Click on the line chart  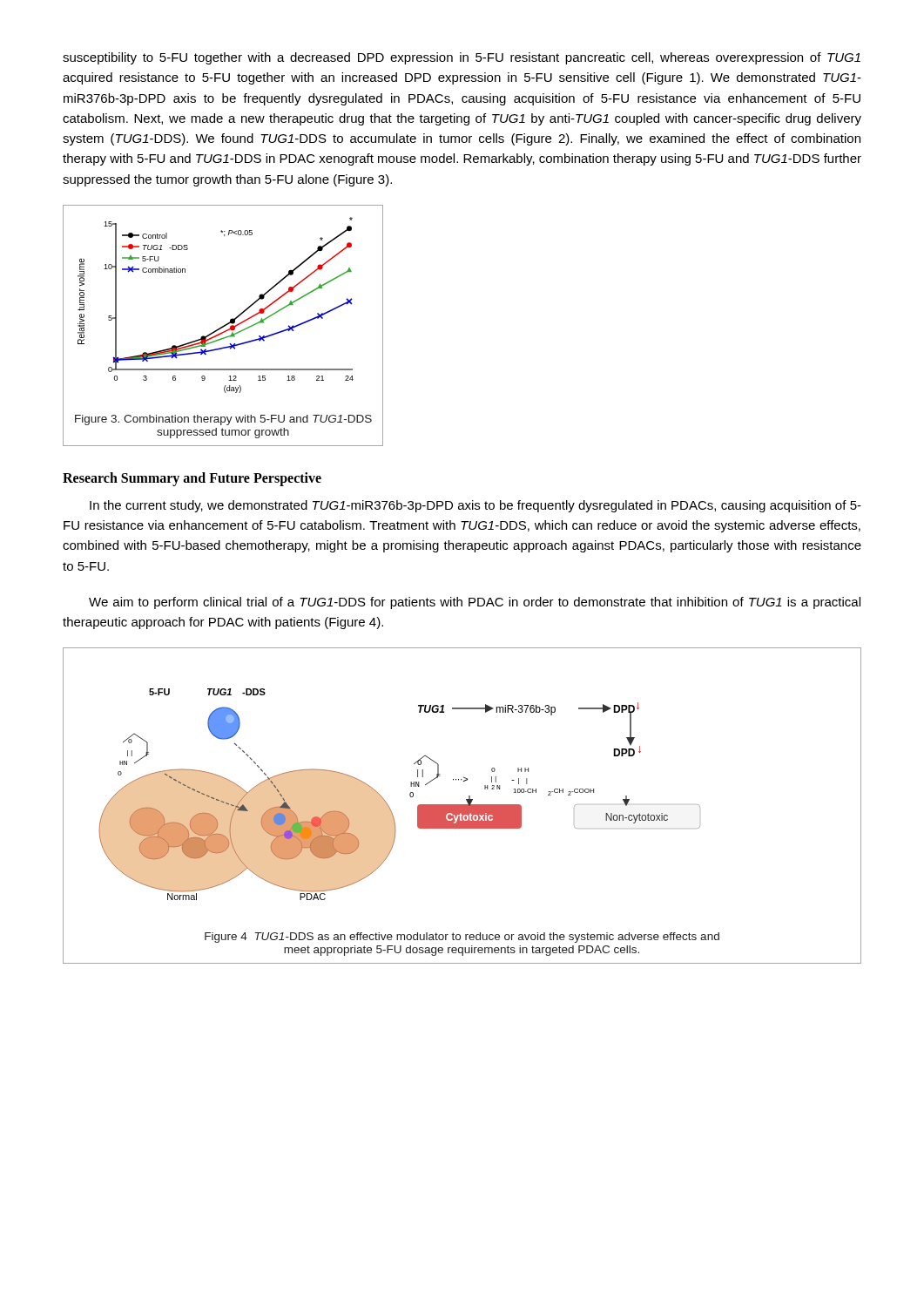(x=223, y=325)
